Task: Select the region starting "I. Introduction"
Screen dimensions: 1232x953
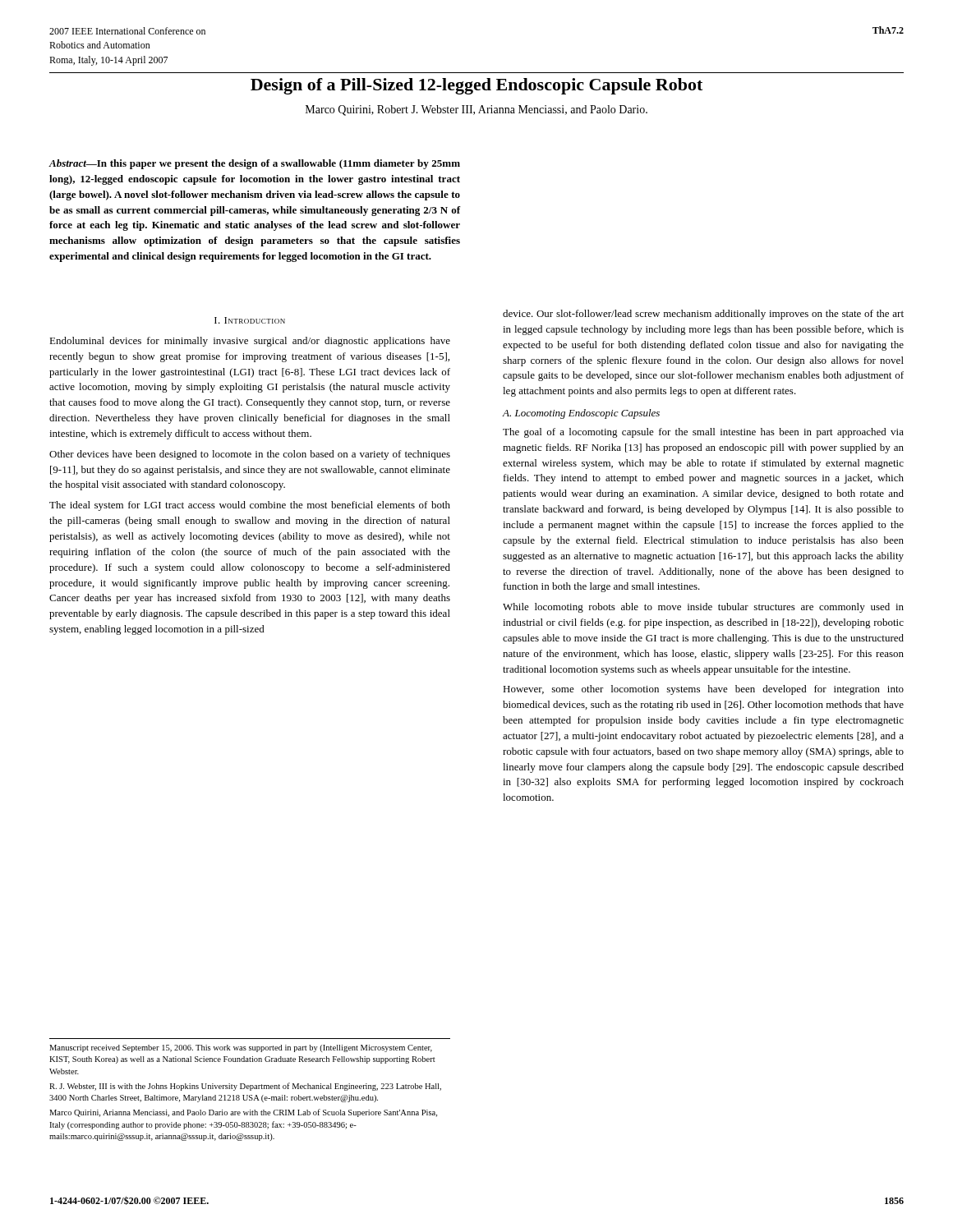Action: 250,320
